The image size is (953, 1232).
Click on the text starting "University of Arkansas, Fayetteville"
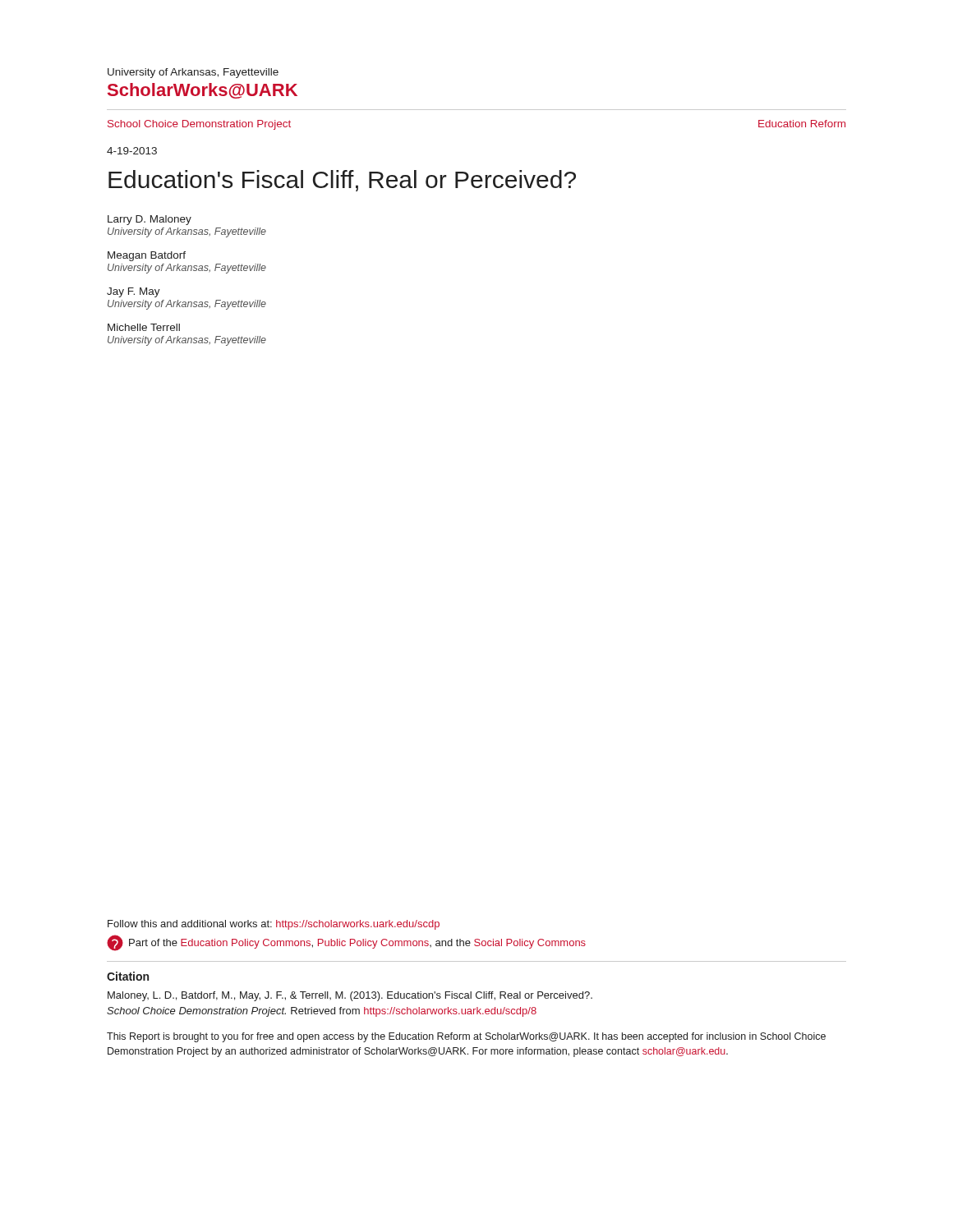pyautogui.click(x=193, y=73)
